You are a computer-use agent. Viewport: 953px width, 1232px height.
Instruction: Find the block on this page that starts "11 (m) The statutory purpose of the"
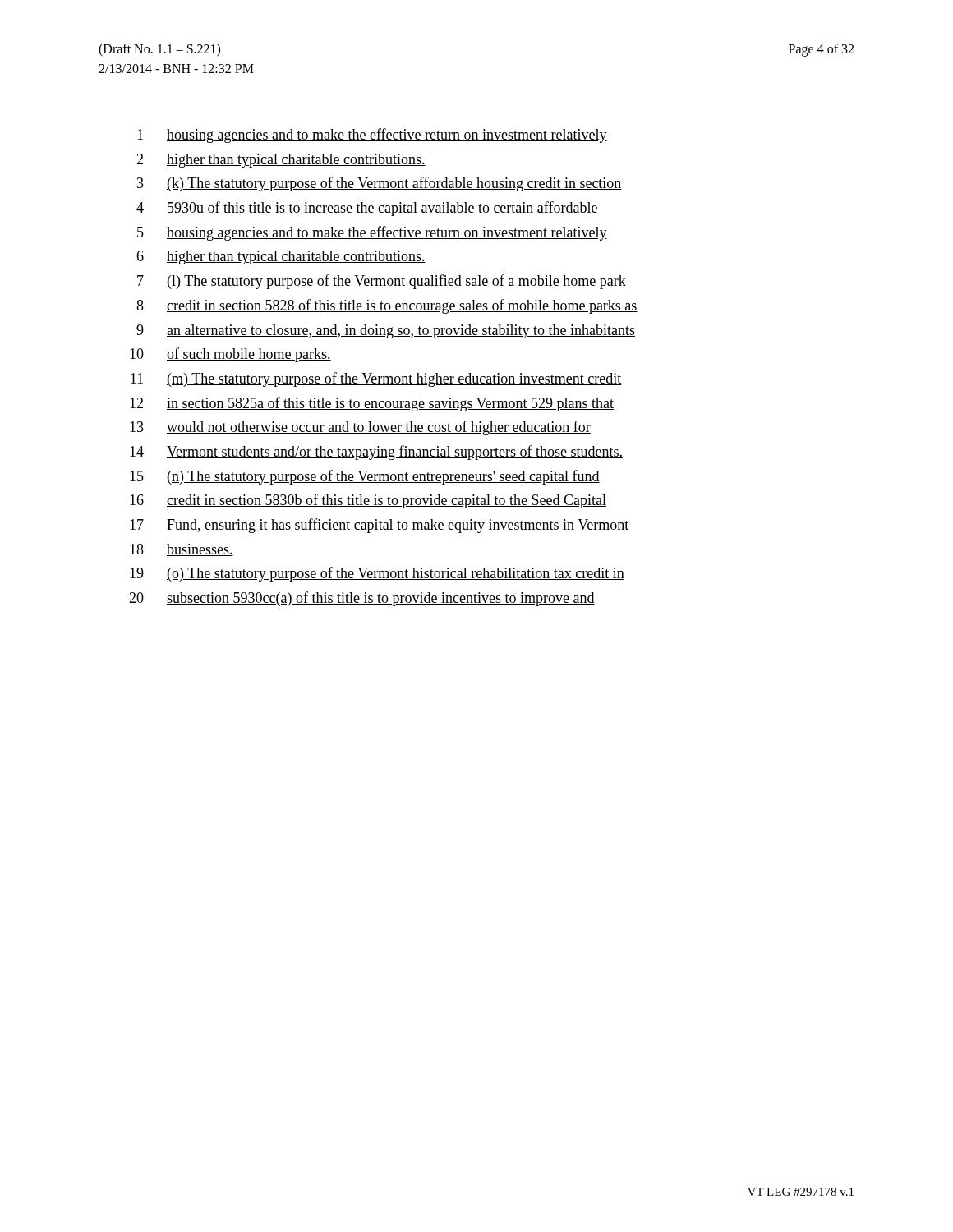(x=476, y=379)
